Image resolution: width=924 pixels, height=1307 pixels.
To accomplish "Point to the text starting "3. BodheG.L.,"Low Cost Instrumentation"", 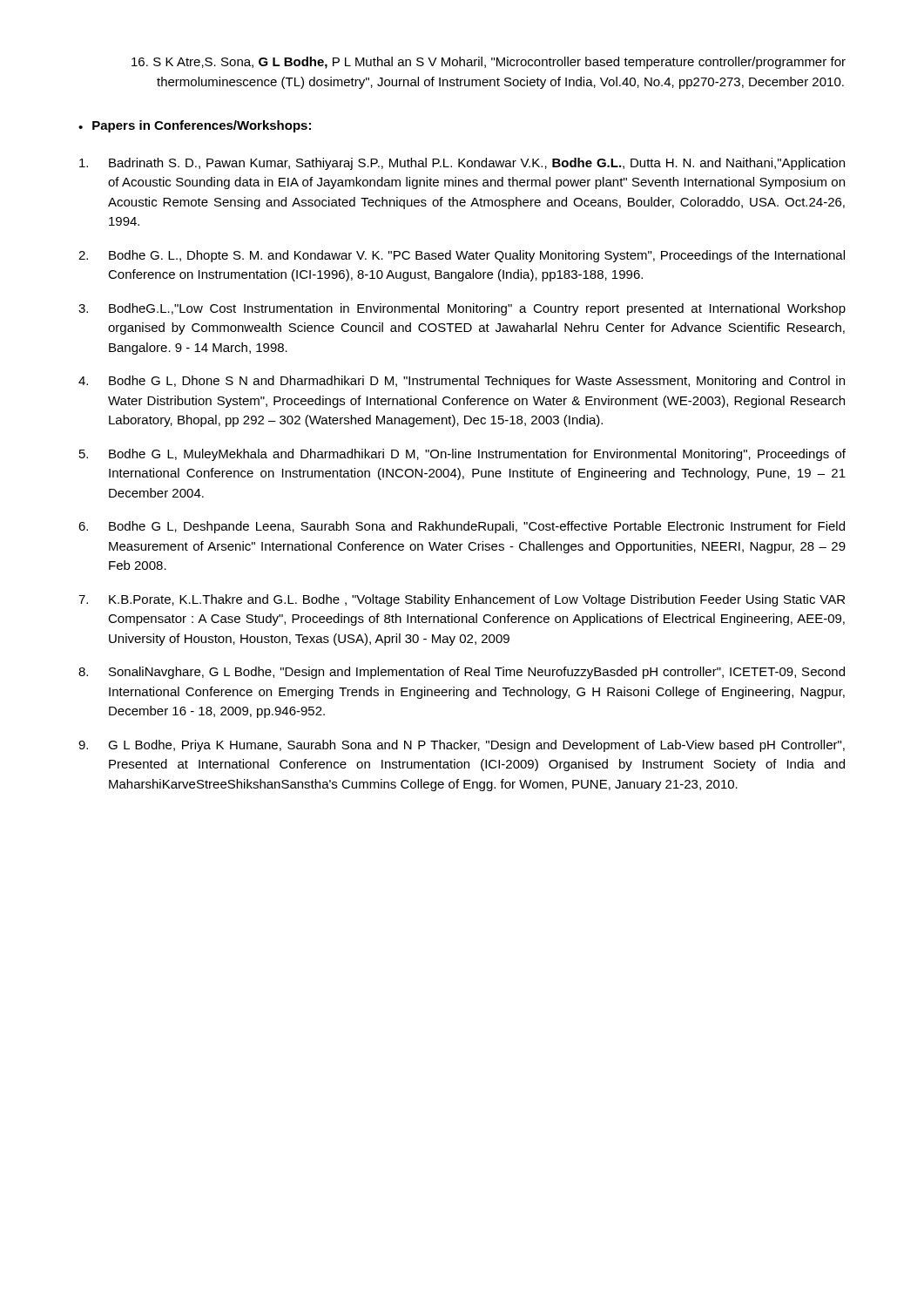I will (x=462, y=328).
